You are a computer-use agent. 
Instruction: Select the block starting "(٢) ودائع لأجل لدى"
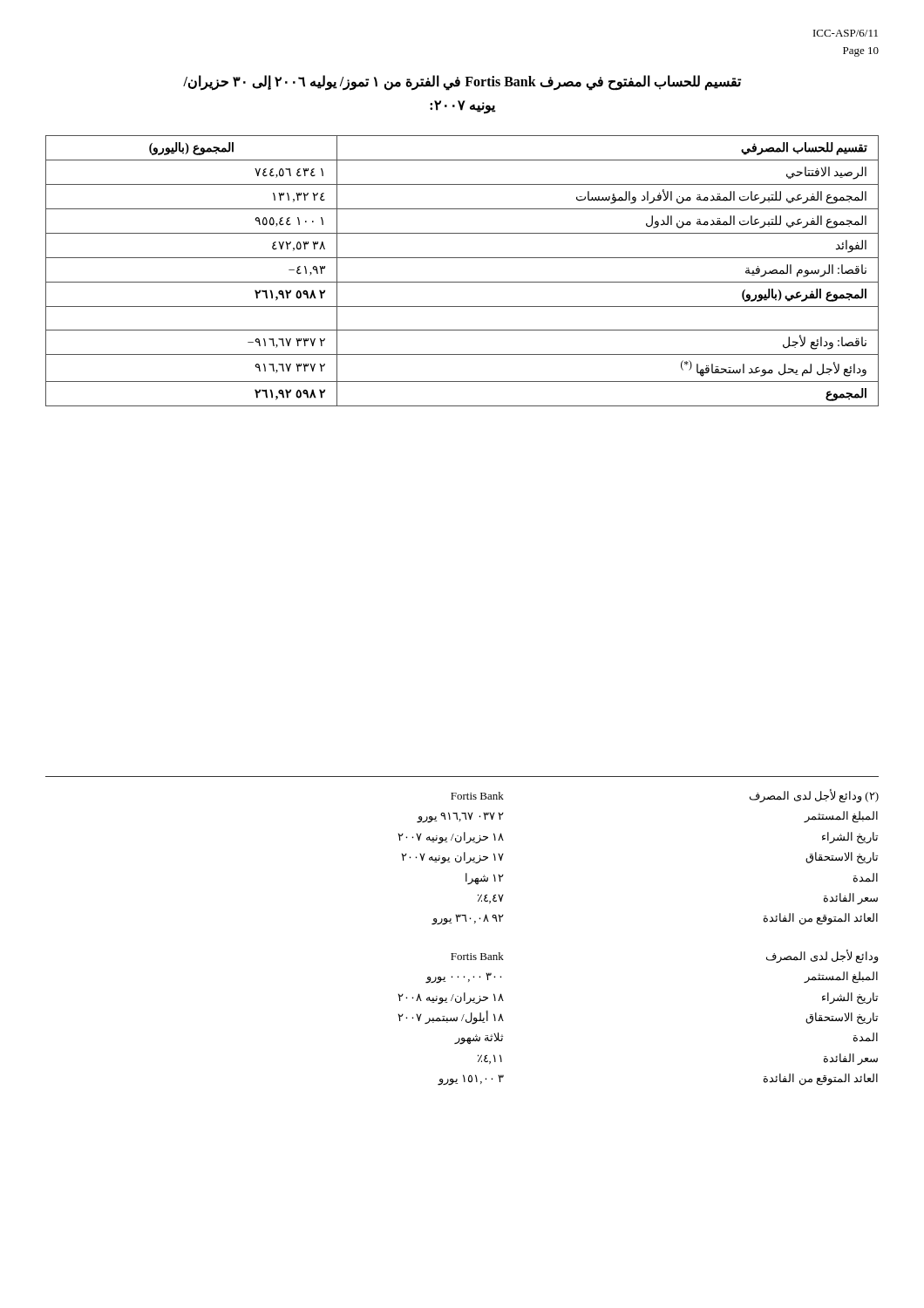point(806,796)
